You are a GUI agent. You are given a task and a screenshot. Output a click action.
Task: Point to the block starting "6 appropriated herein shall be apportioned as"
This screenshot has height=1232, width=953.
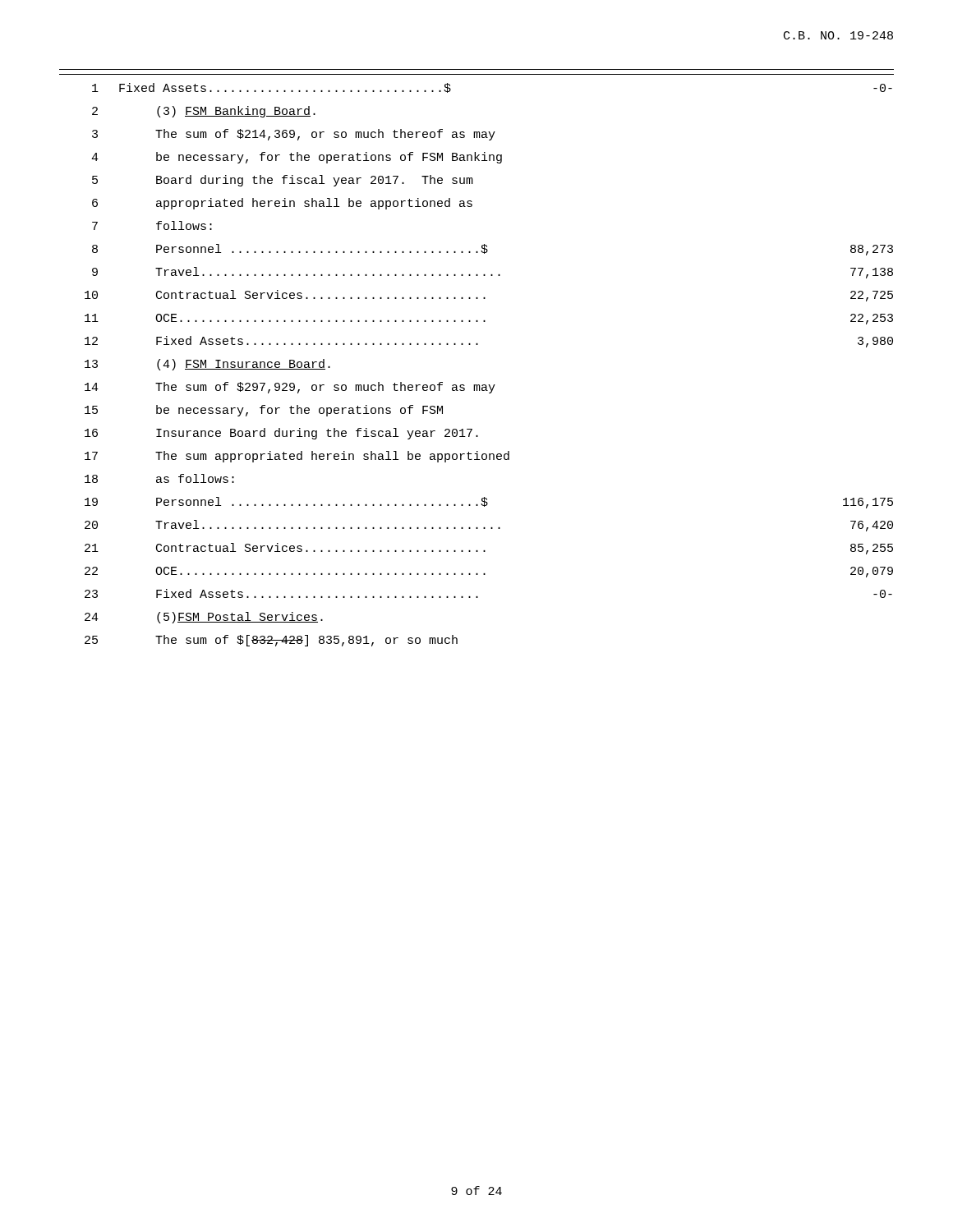(x=440, y=204)
